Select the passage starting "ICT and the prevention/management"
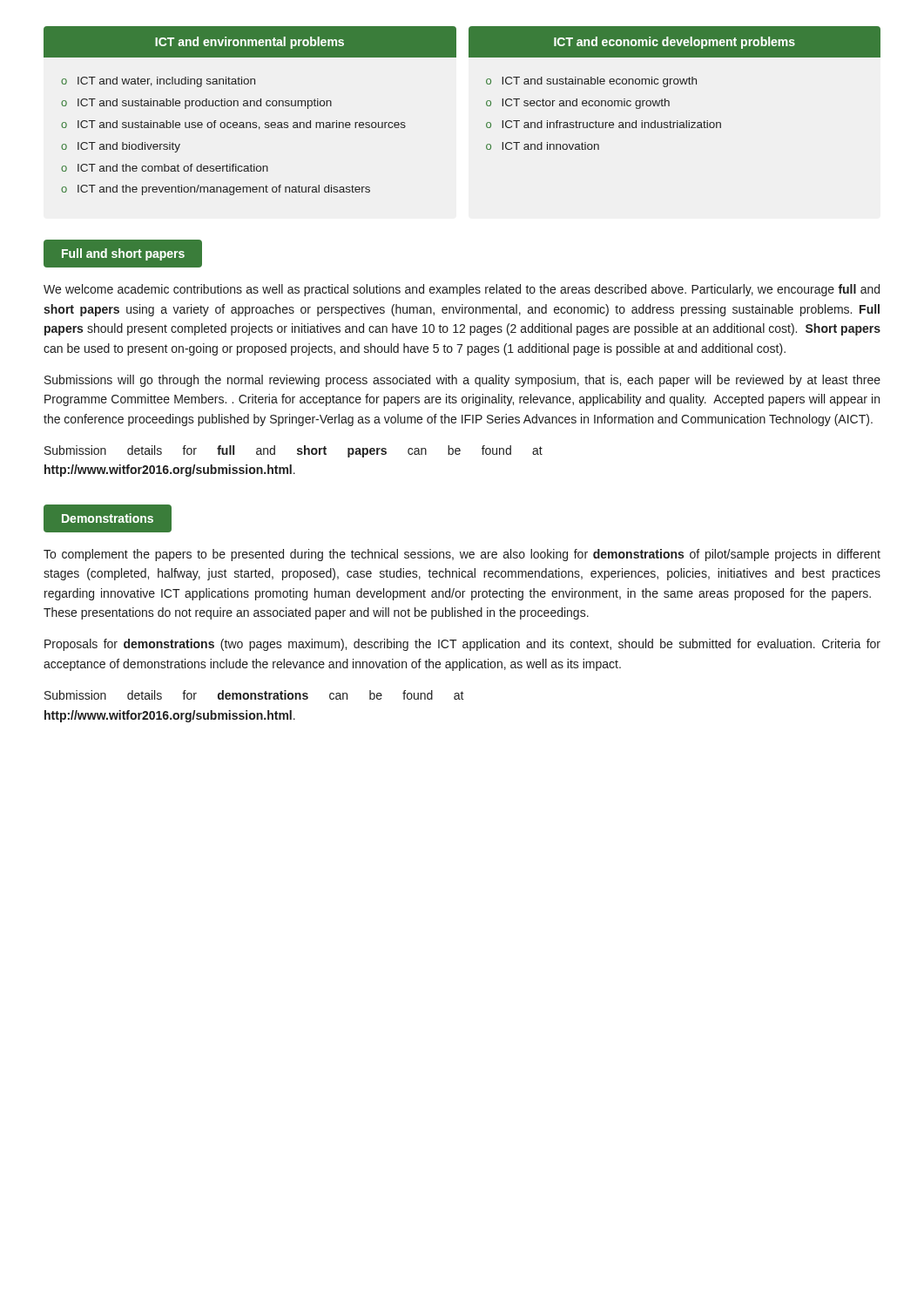Viewport: 924px width, 1307px height. click(x=224, y=189)
